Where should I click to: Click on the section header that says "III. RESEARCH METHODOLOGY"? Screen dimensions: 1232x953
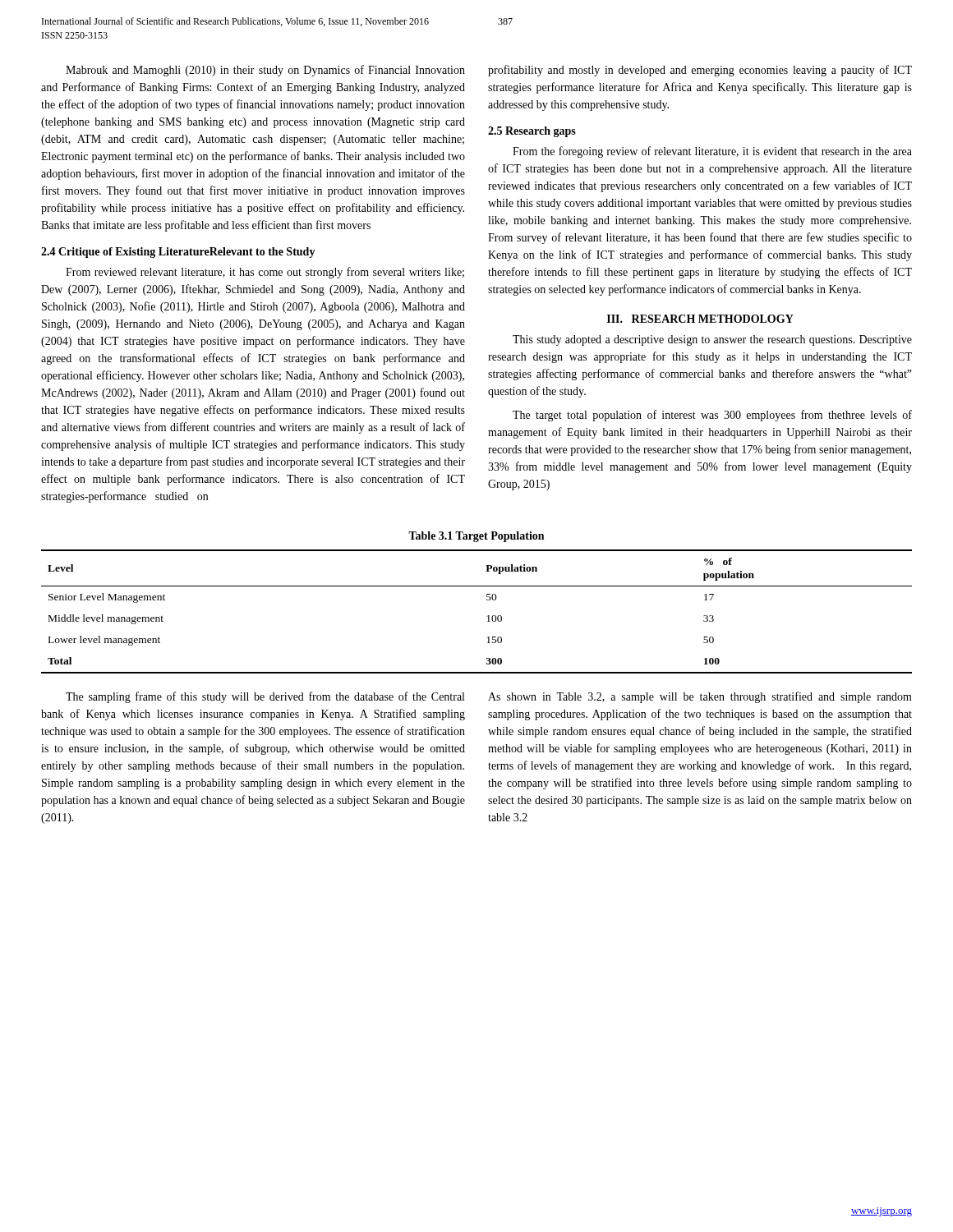click(x=700, y=319)
